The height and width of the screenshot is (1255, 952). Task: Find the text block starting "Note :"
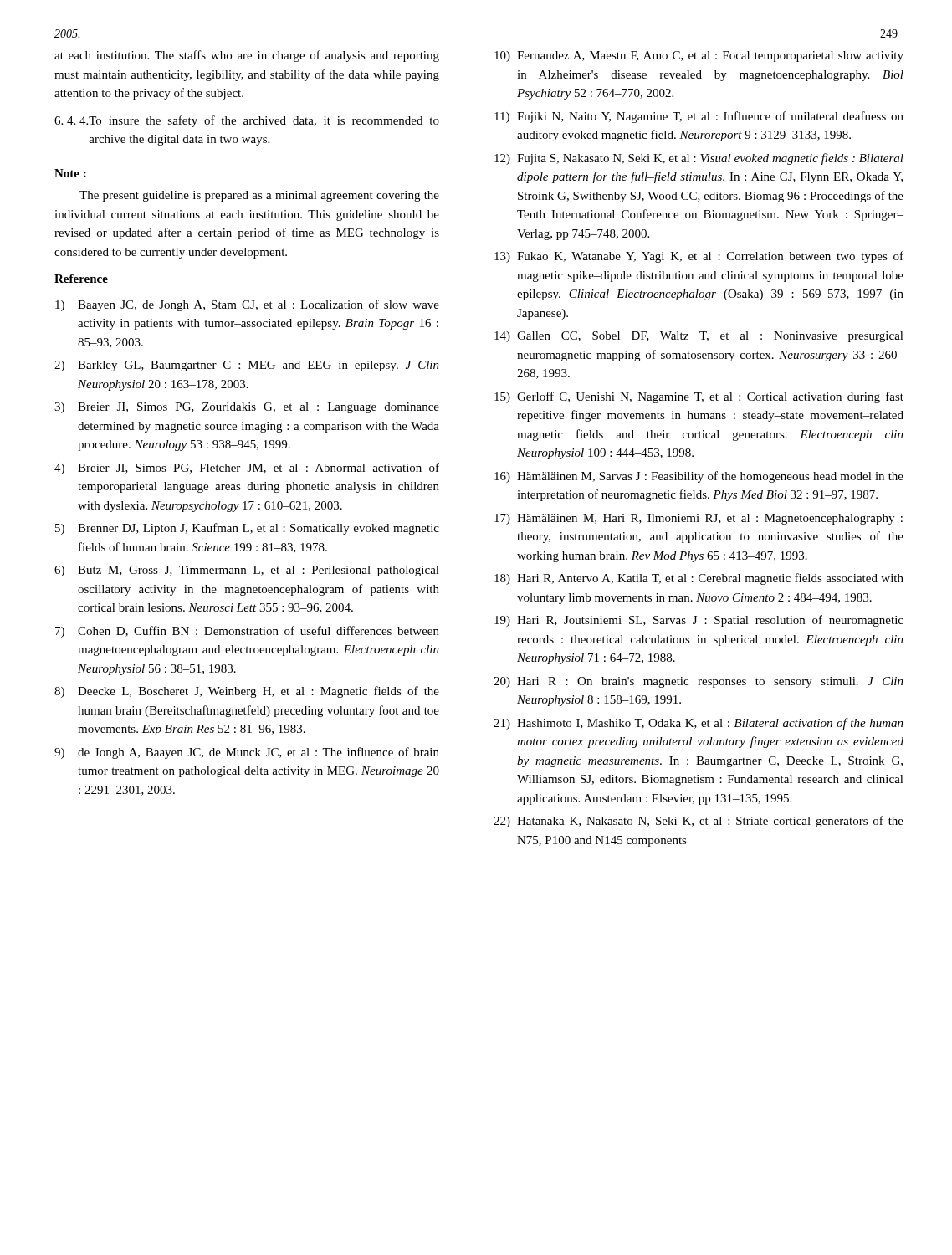point(71,173)
